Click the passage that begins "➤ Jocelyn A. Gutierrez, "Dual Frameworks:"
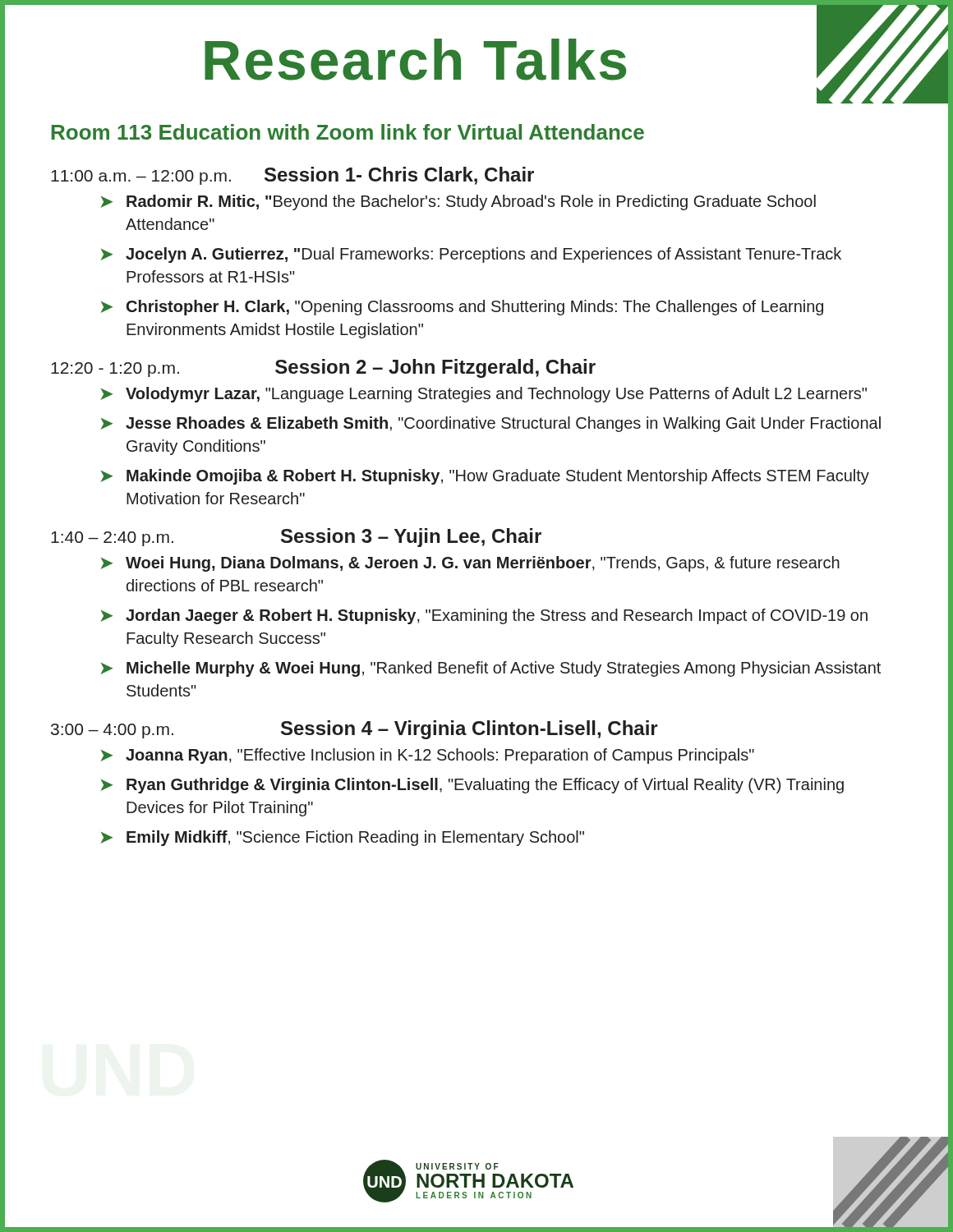 (x=501, y=265)
